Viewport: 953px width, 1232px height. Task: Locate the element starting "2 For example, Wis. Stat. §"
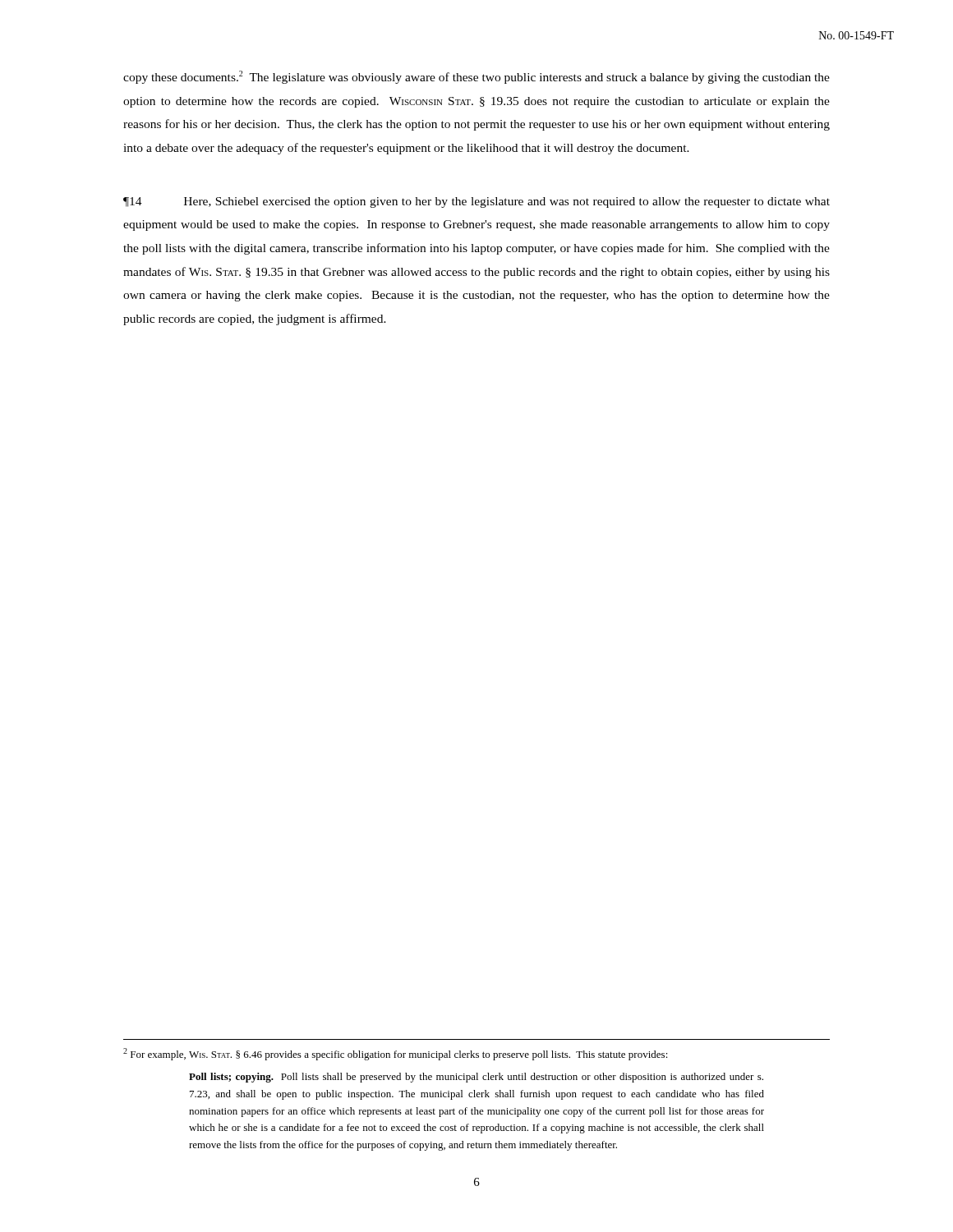[x=476, y=1100]
